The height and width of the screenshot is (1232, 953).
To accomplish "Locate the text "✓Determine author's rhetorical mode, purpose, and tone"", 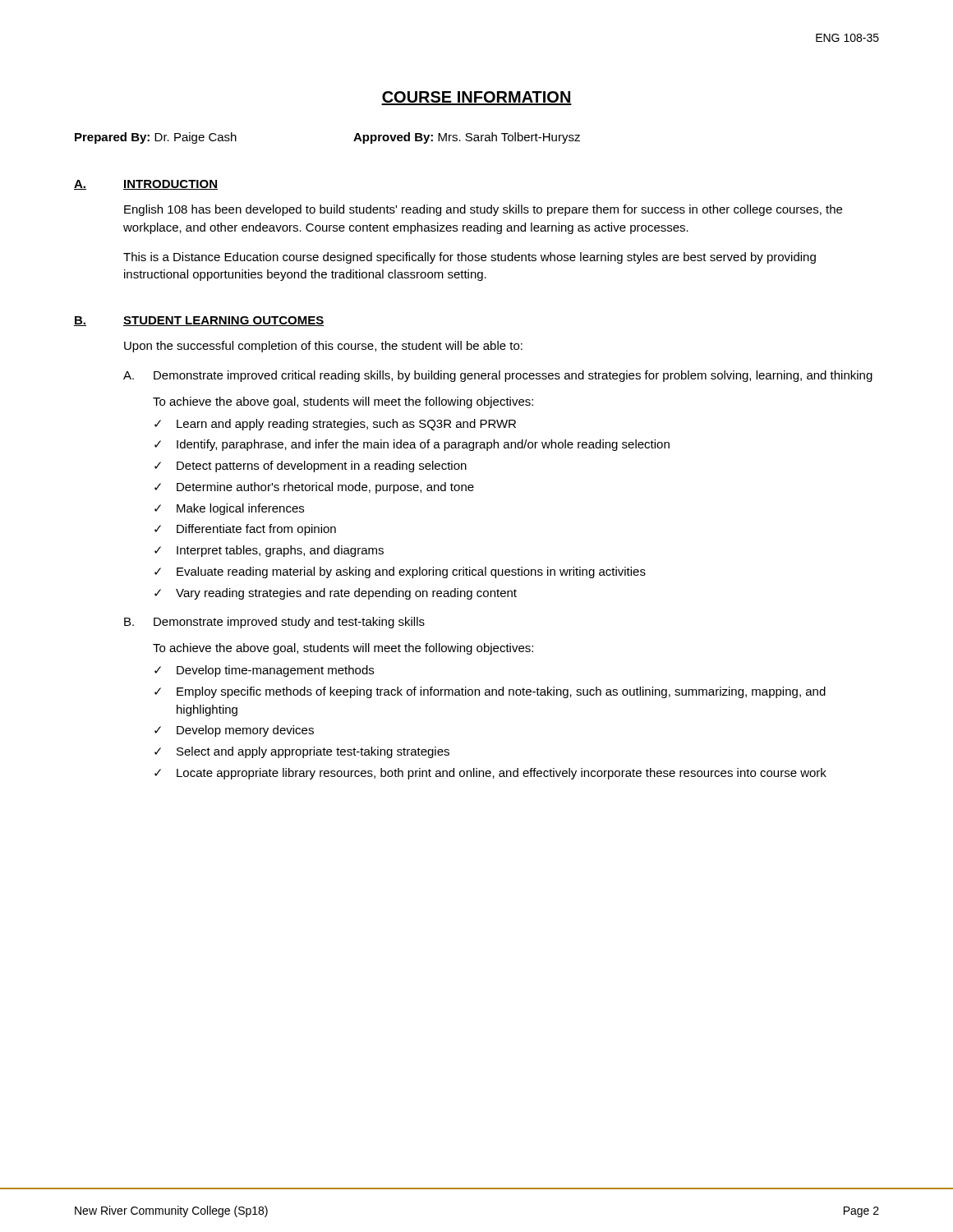I will pos(313,487).
